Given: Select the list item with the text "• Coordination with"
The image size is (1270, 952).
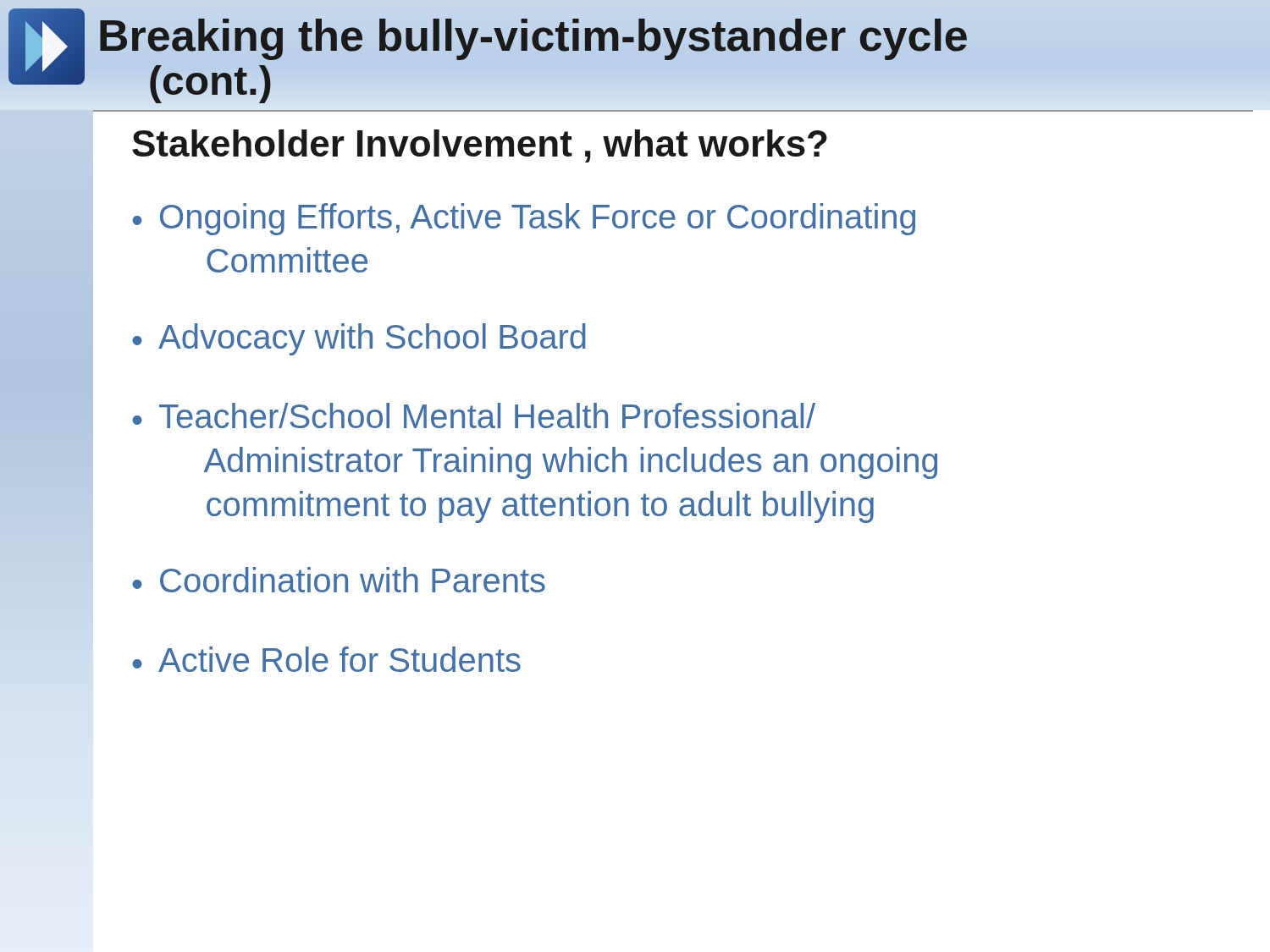Looking at the screenshot, I should point(339,582).
